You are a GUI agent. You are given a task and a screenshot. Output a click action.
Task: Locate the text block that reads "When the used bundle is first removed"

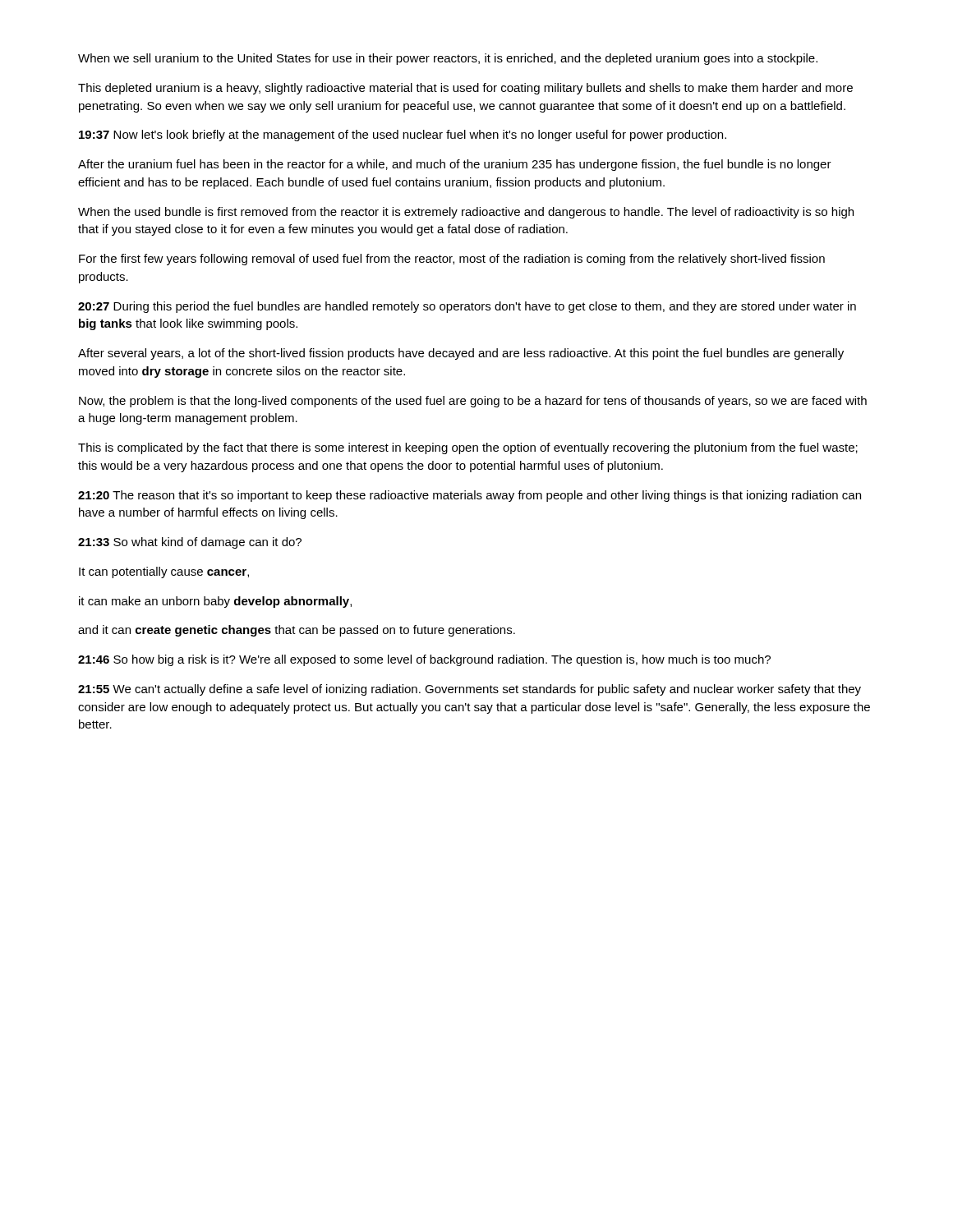466,220
